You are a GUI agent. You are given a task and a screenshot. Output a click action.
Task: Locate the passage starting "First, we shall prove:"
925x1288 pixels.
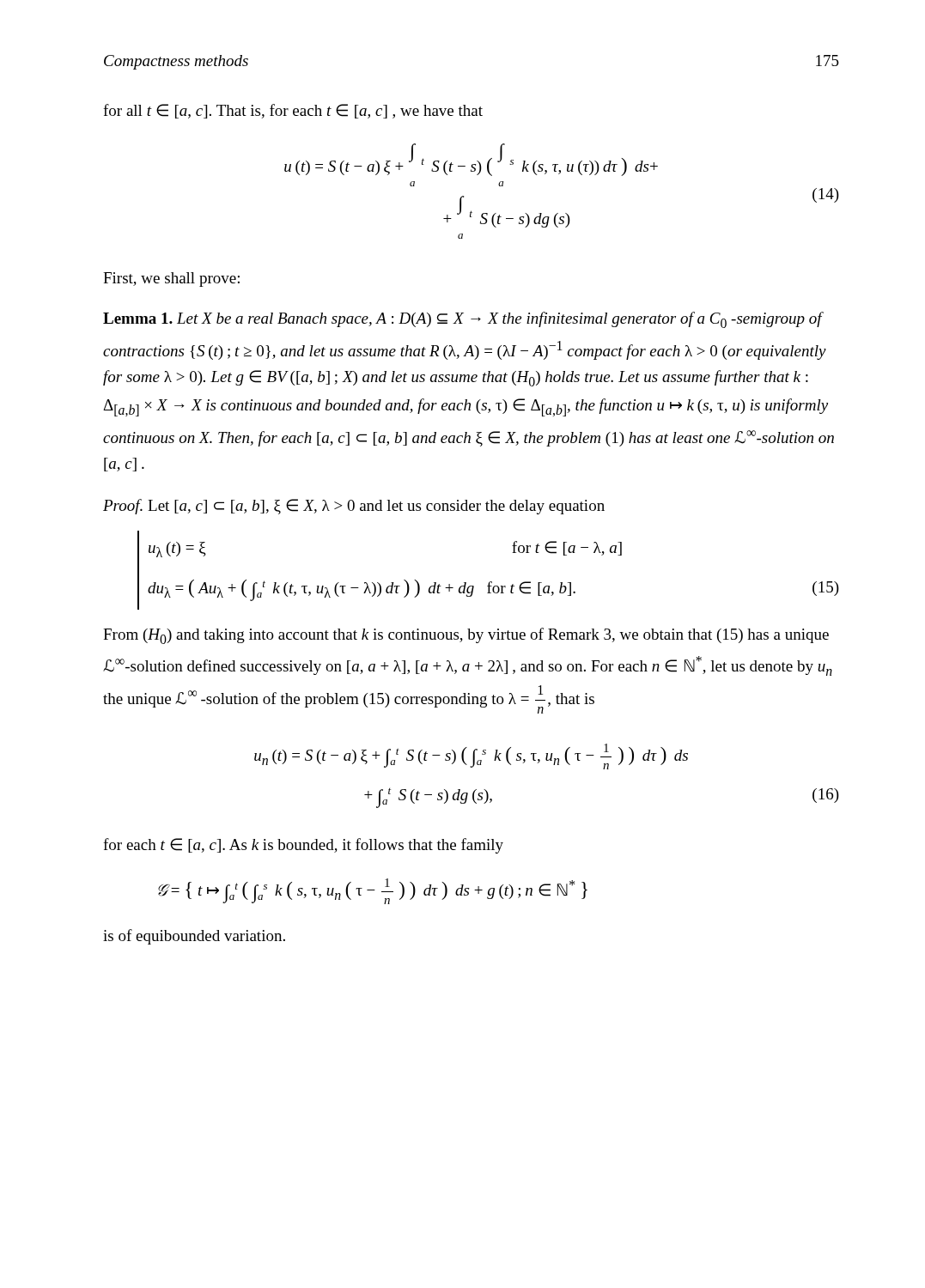coord(172,278)
